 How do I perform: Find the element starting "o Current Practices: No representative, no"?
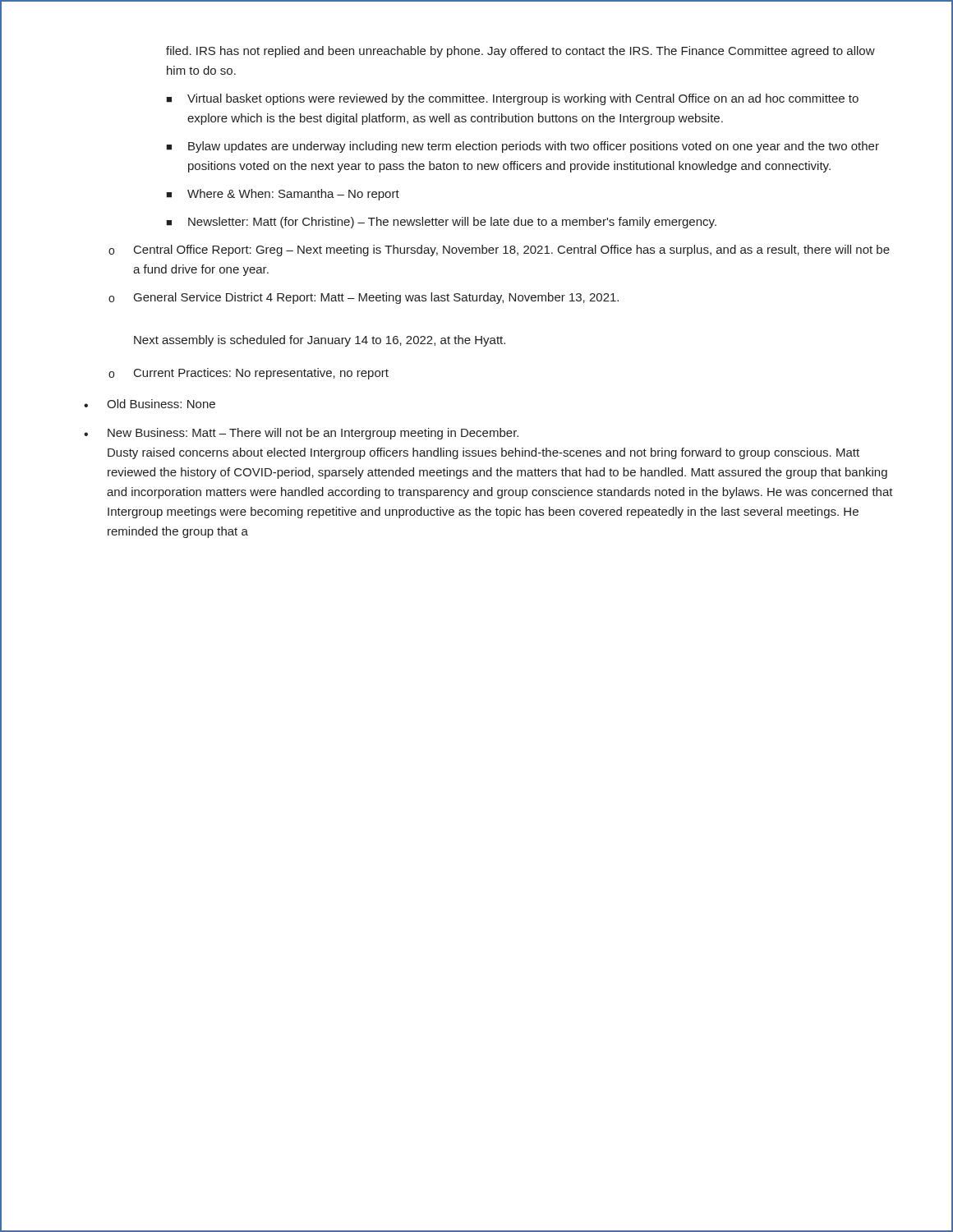[x=249, y=374]
